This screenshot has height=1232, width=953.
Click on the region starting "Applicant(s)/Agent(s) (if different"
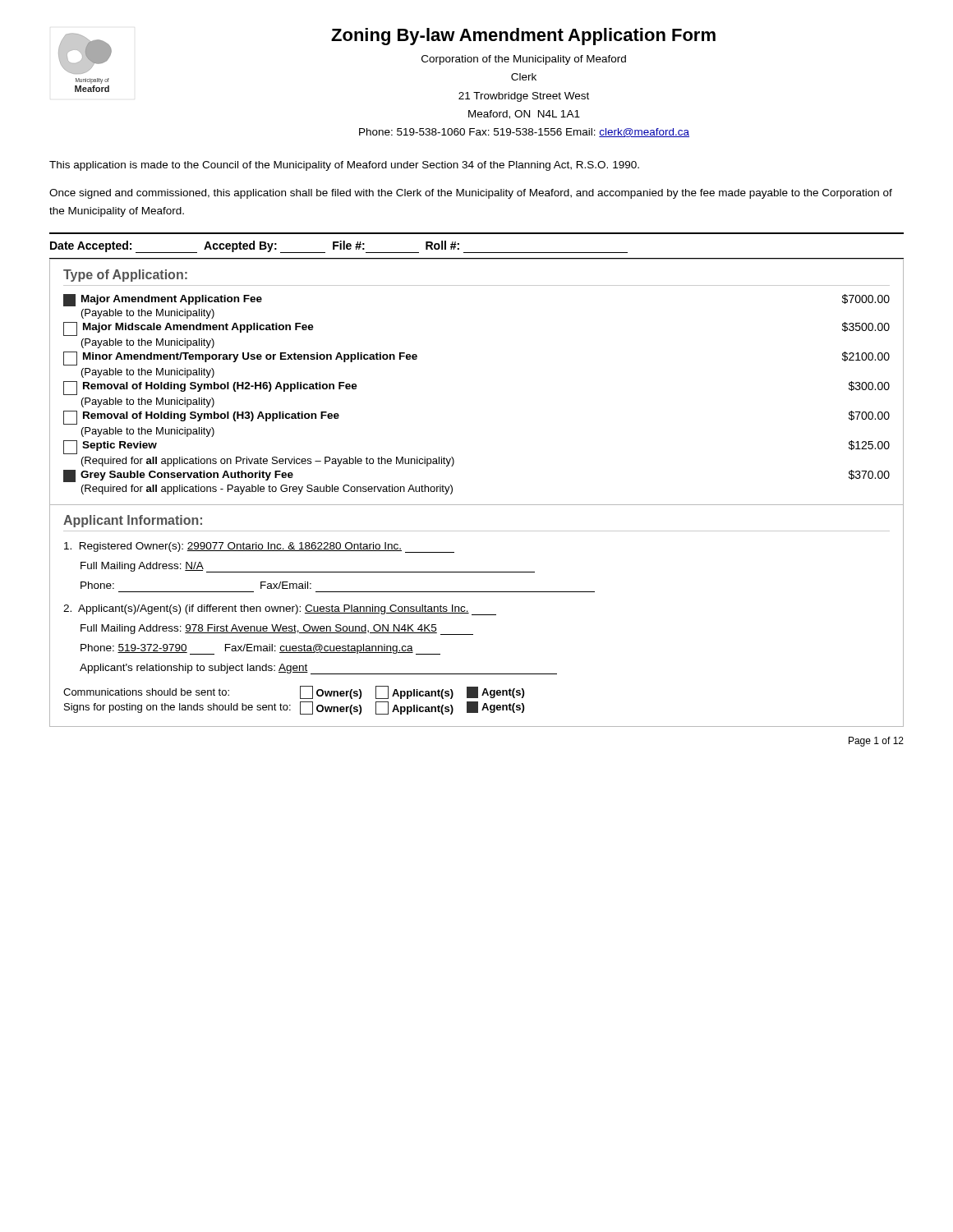click(x=280, y=609)
